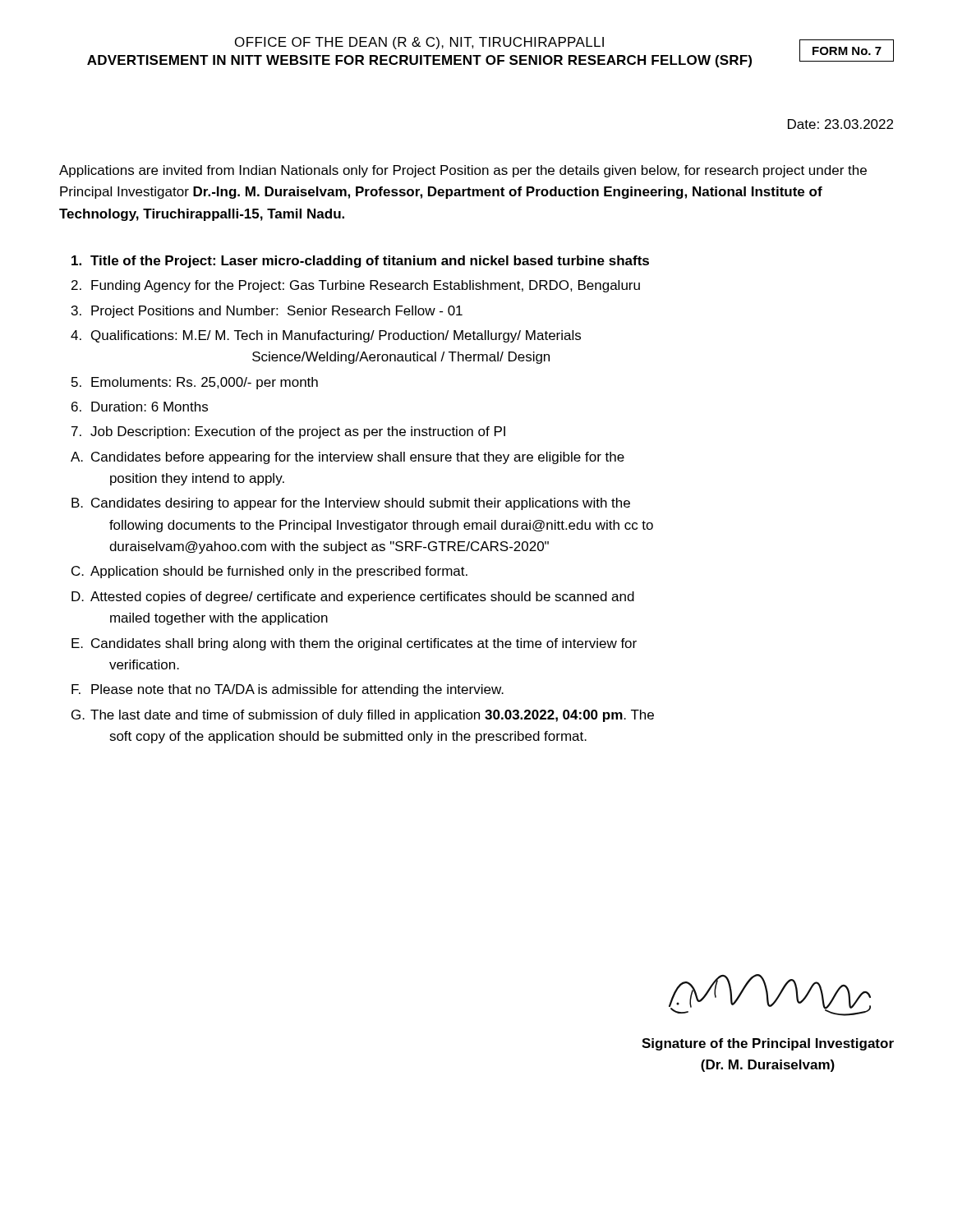This screenshot has width=953, height=1232.
Task: Select the text block starting "Candidates desiring to appear for the Interview should"
Action: 372,525
